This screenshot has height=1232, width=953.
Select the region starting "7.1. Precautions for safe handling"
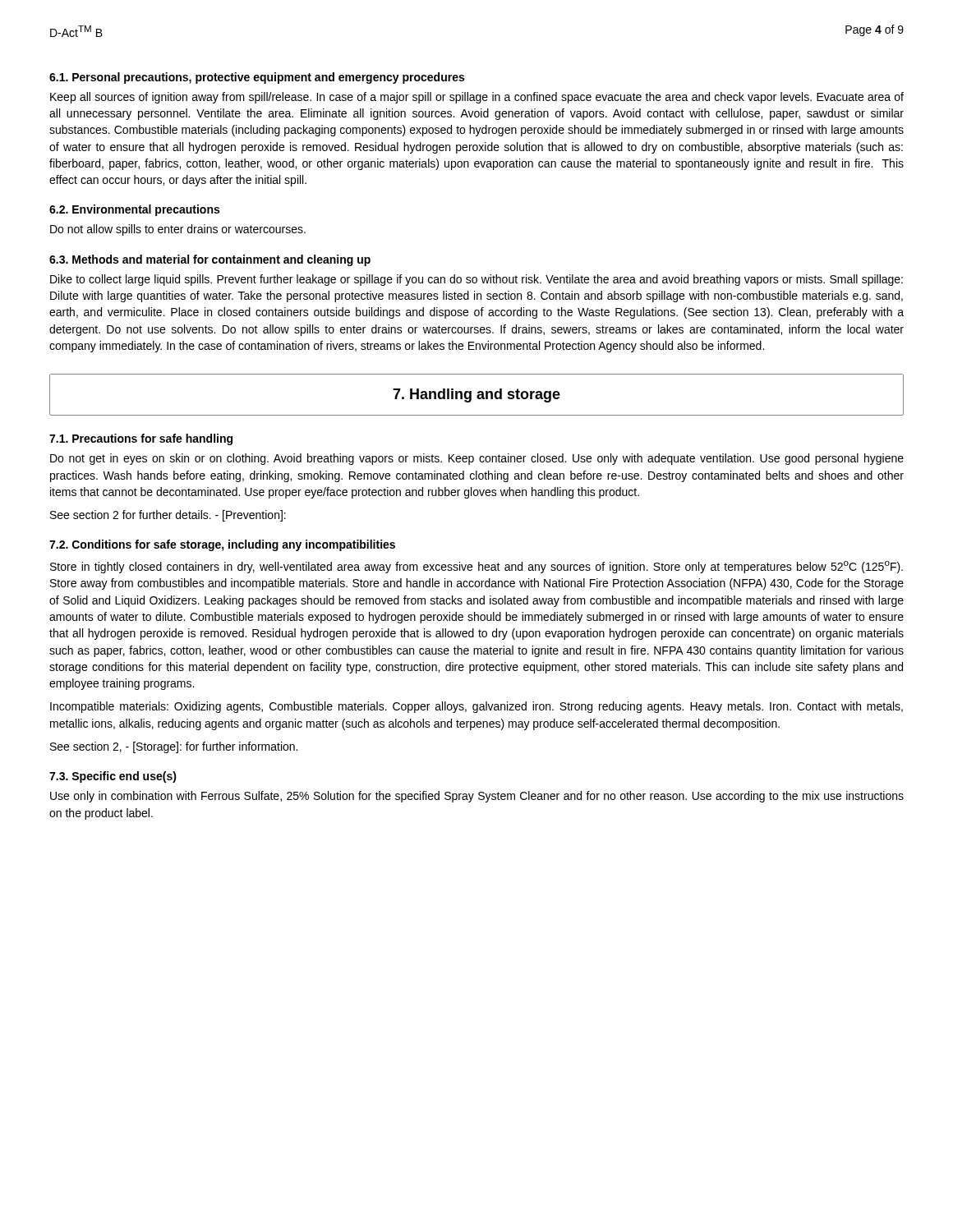tap(141, 439)
